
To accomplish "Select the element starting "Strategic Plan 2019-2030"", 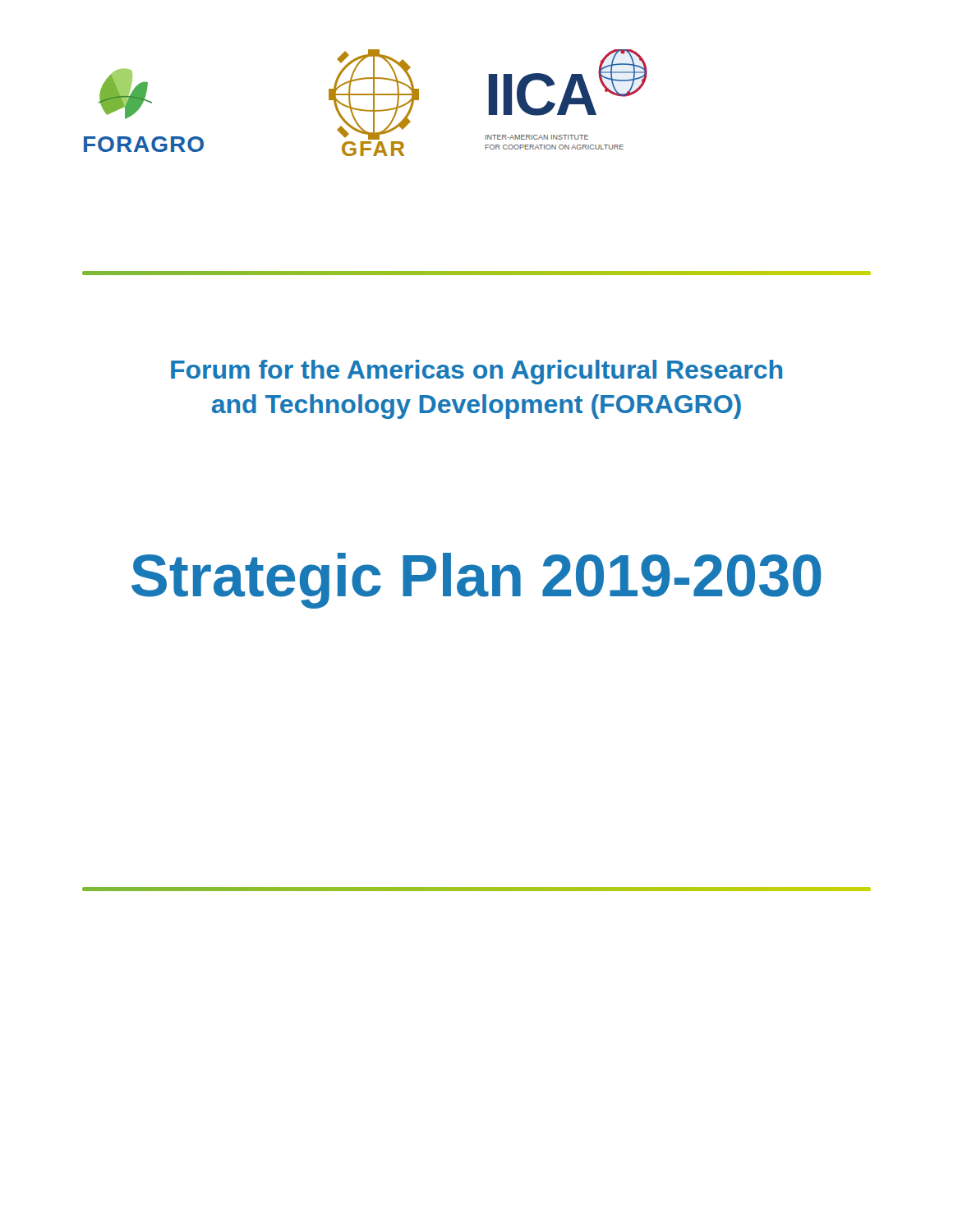I will click(476, 576).
